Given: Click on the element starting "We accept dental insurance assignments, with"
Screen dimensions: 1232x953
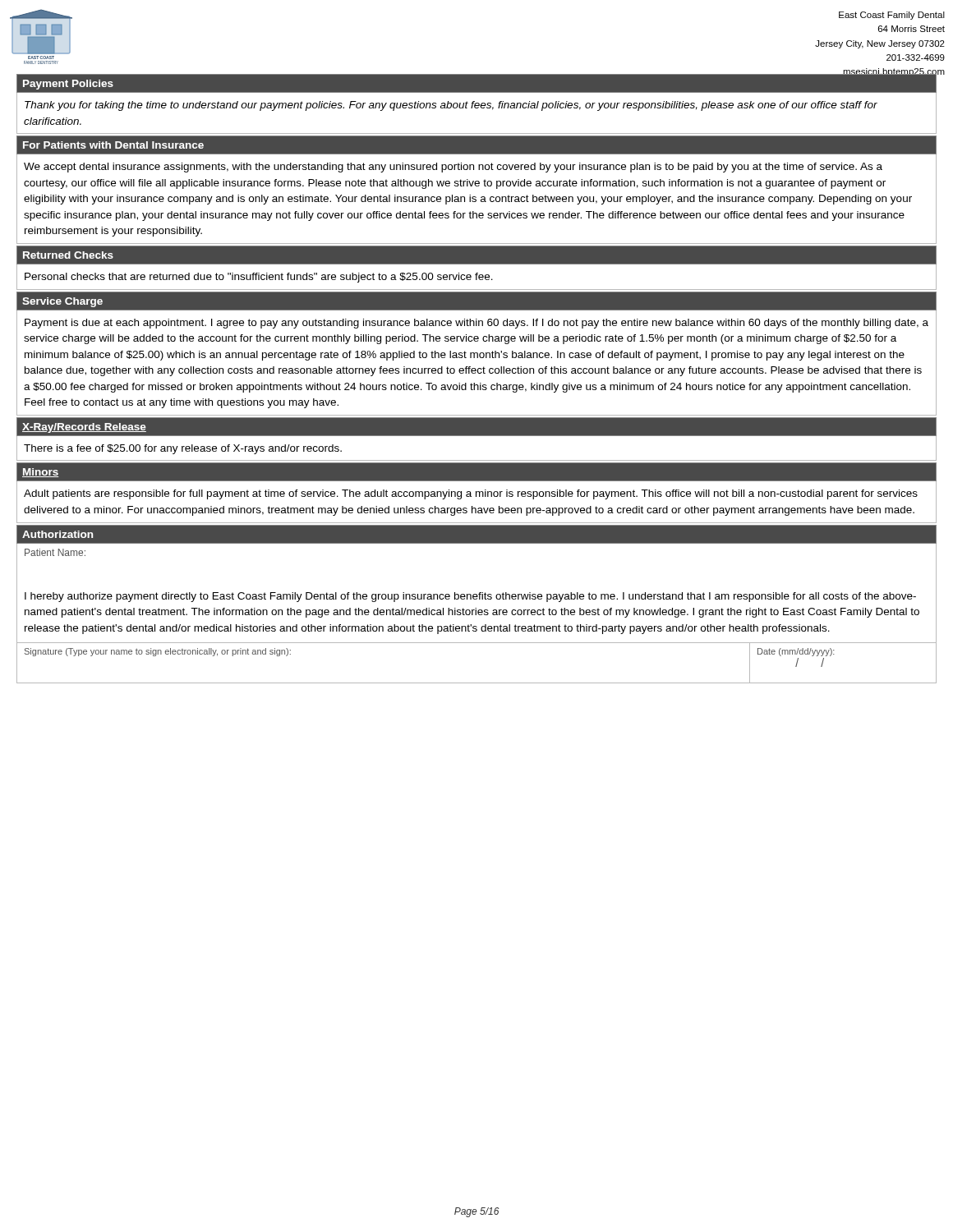Looking at the screenshot, I should point(468,199).
